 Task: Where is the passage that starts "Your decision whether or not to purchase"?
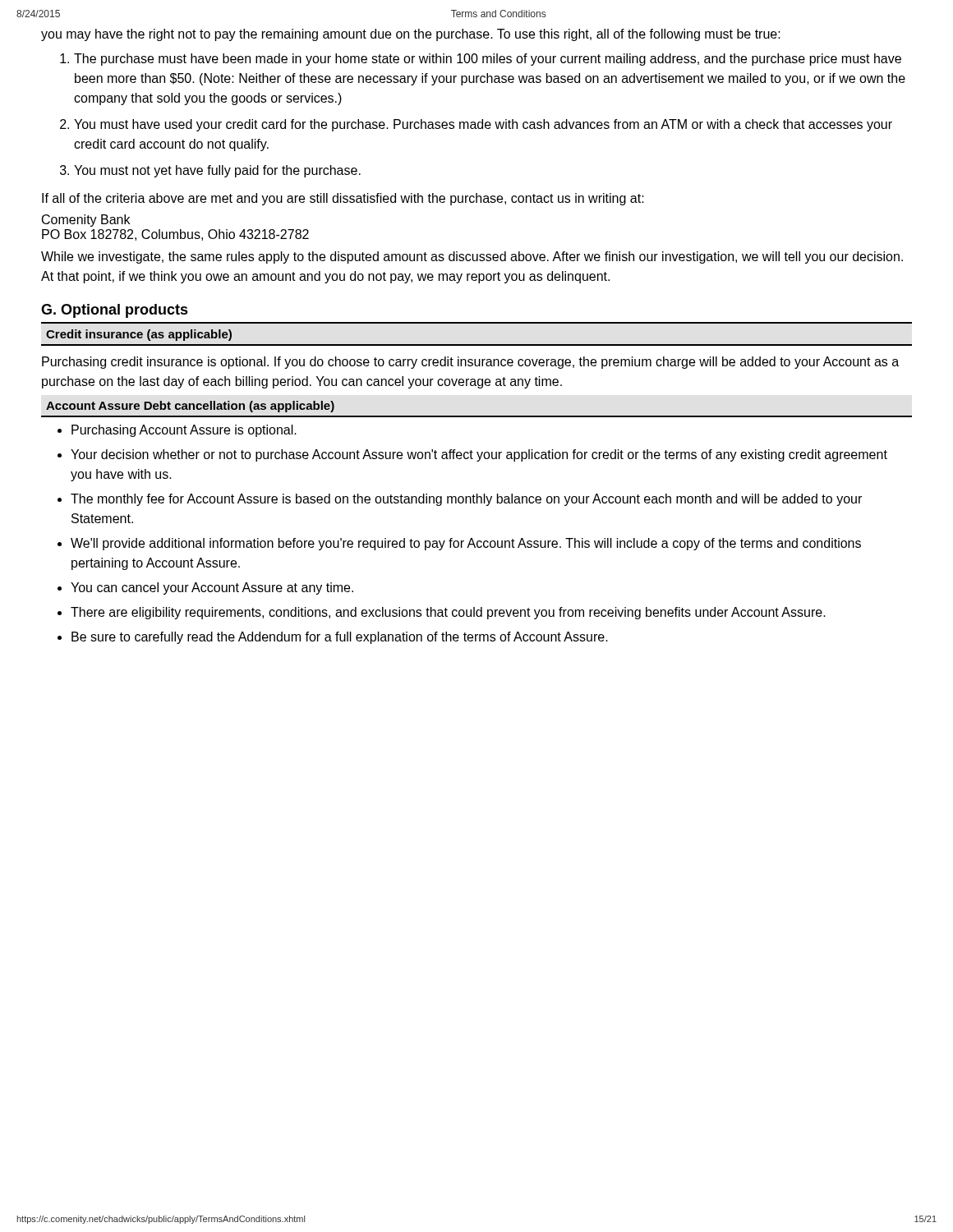pos(479,464)
